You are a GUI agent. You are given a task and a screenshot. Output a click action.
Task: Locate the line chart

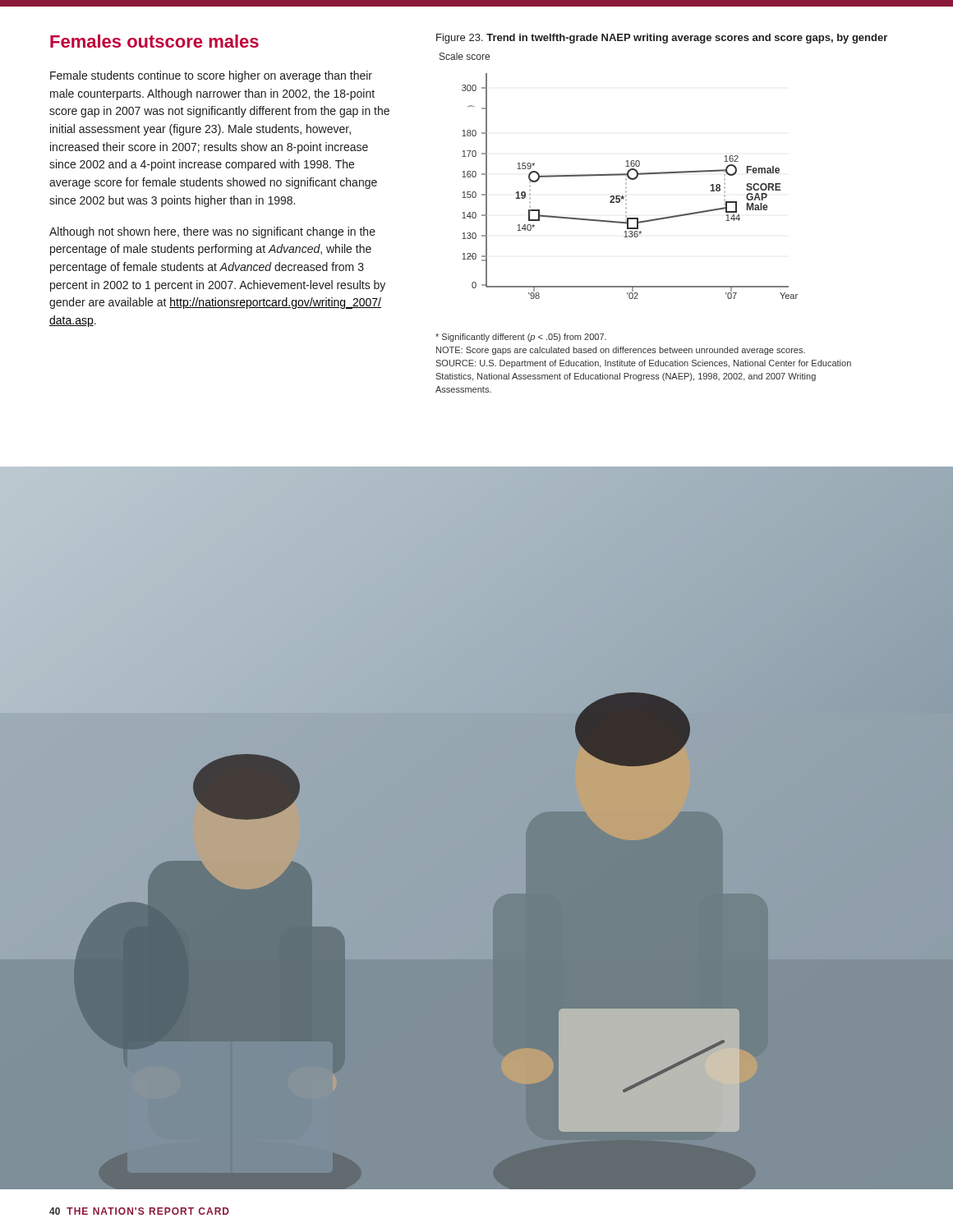click(x=657, y=188)
